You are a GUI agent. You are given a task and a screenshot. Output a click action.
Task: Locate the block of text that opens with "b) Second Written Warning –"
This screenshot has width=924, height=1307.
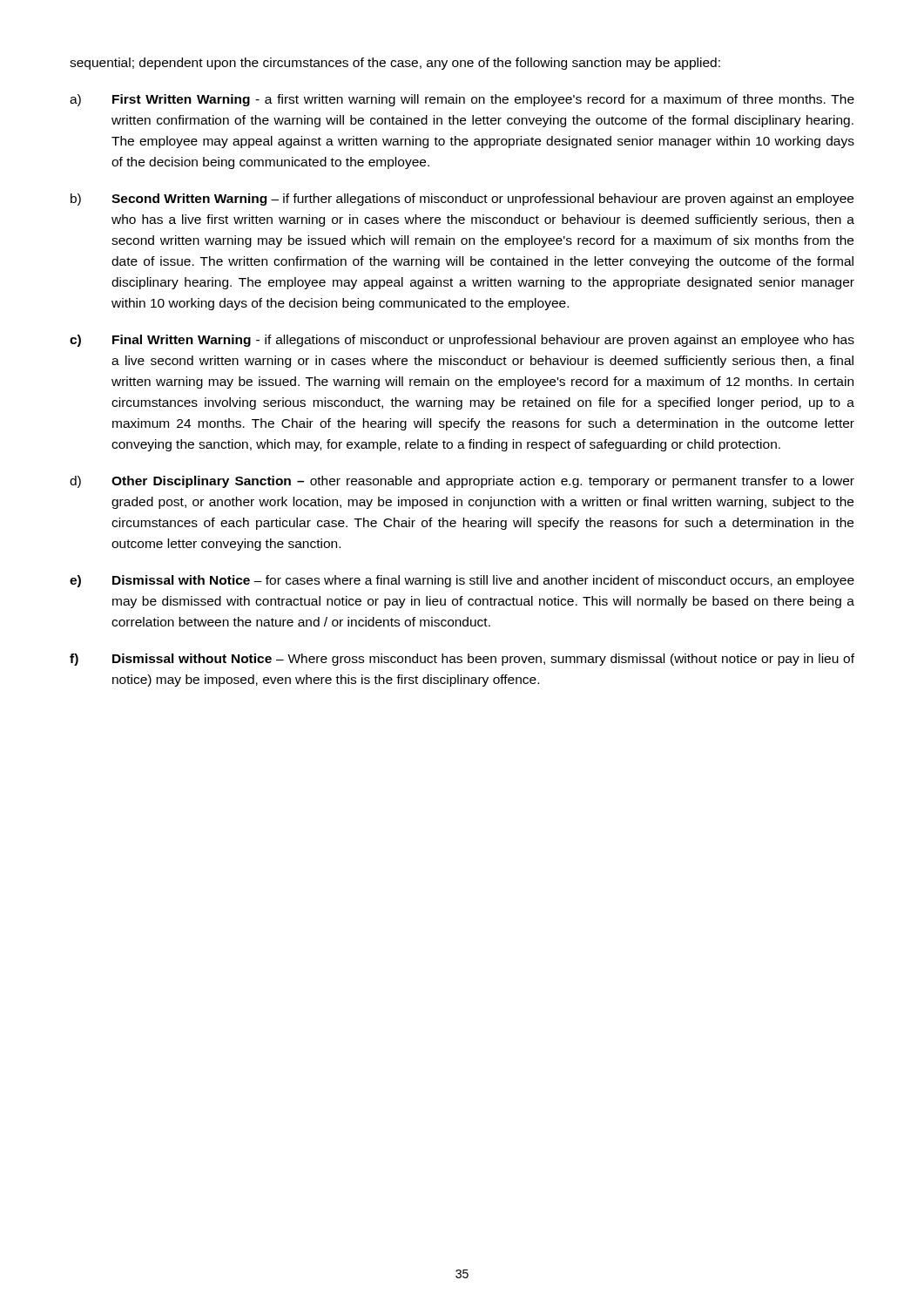(x=462, y=251)
